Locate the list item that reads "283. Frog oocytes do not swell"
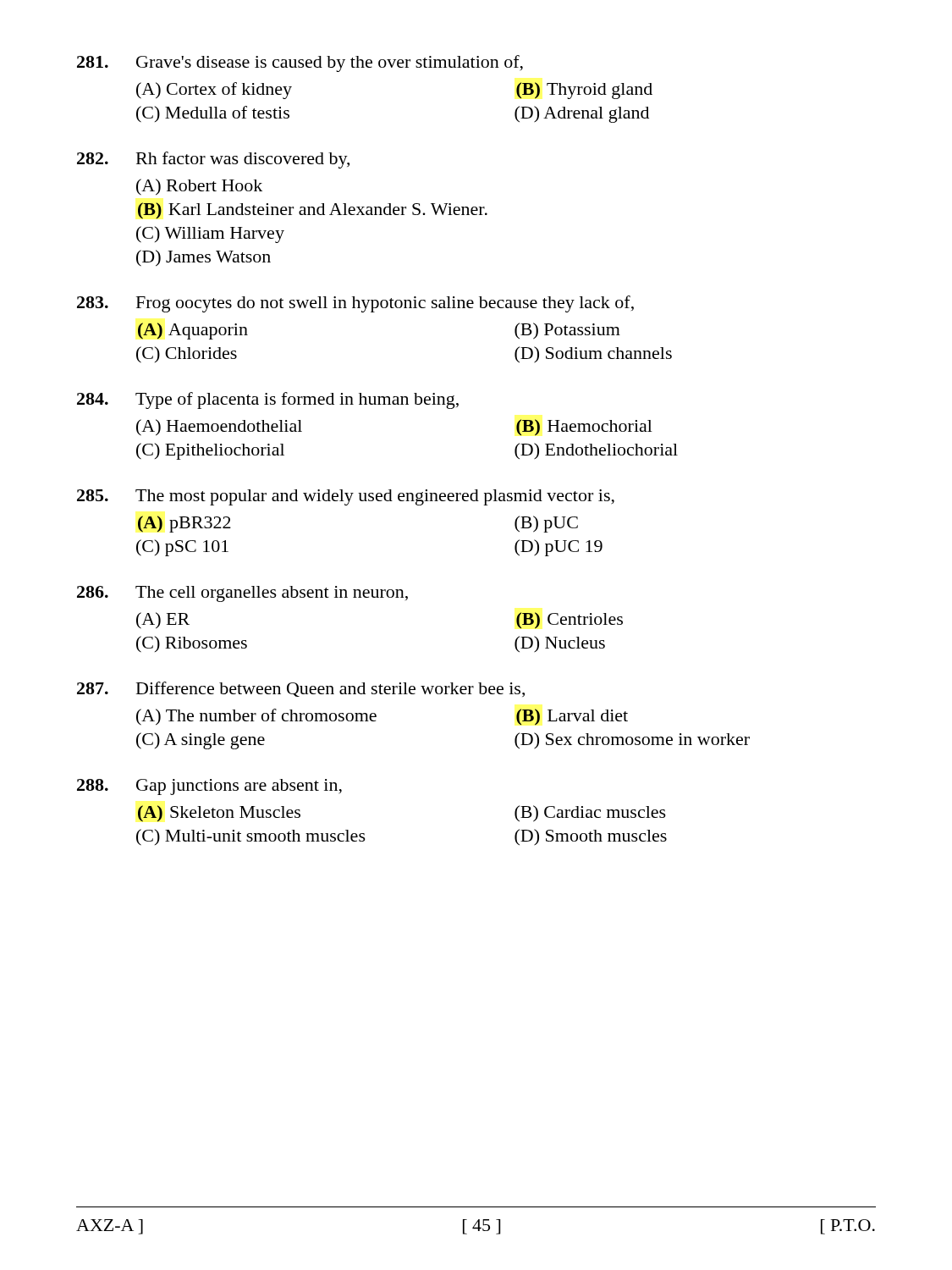The height and width of the screenshot is (1270, 952). coord(355,304)
